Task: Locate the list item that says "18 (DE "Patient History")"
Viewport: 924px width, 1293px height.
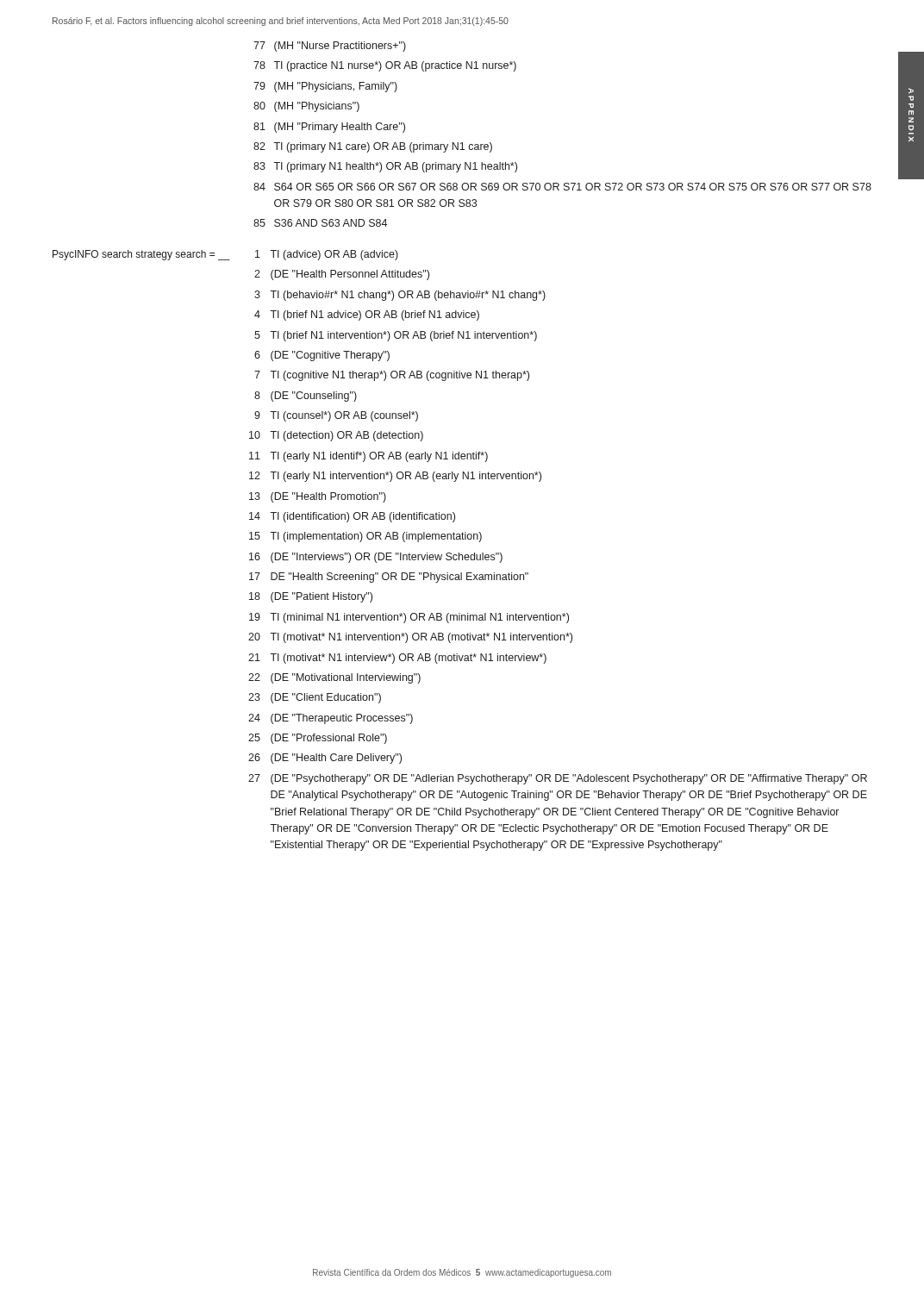Action: tap(311, 597)
